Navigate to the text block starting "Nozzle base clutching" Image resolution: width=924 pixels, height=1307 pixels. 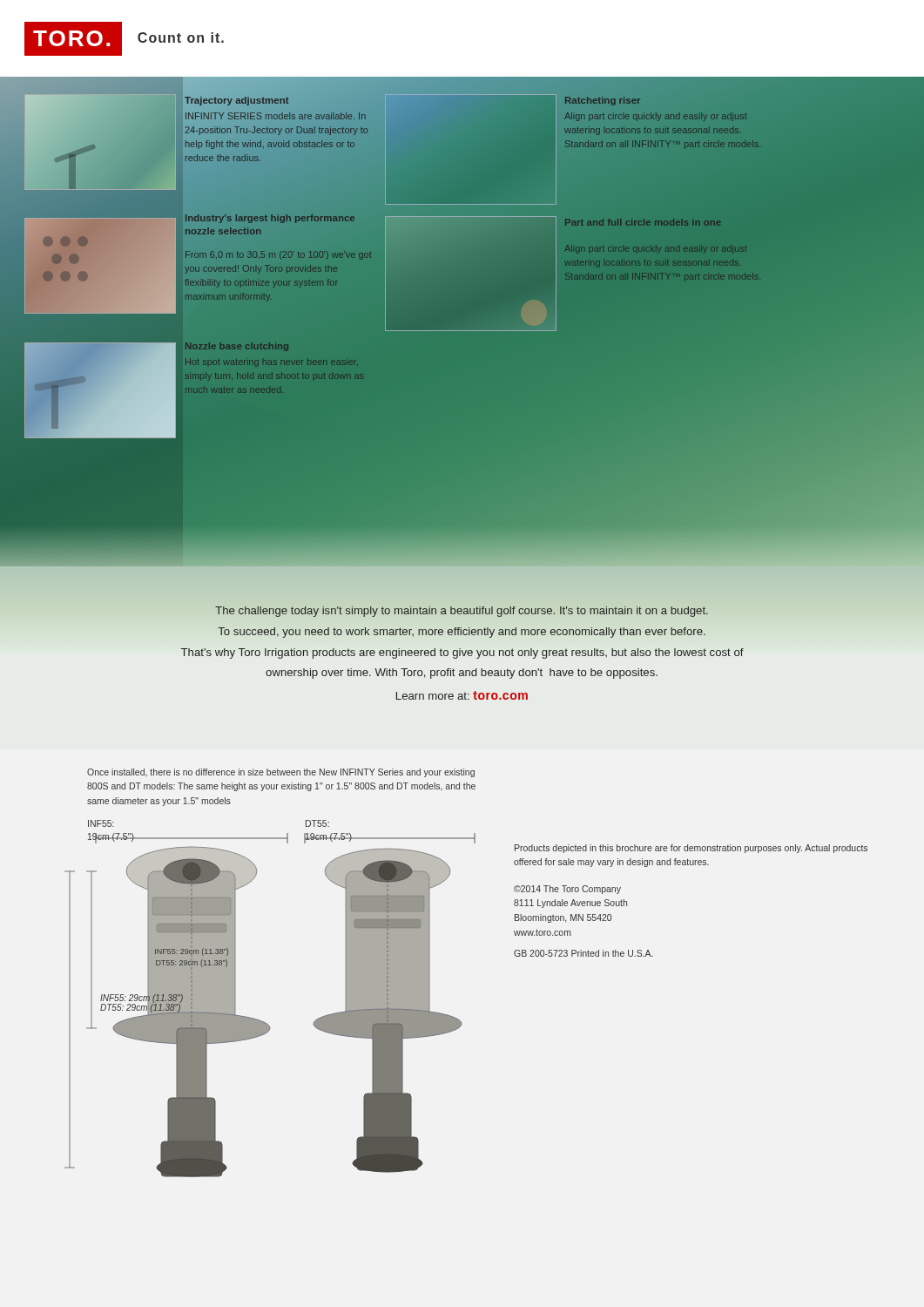pyautogui.click(x=278, y=346)
